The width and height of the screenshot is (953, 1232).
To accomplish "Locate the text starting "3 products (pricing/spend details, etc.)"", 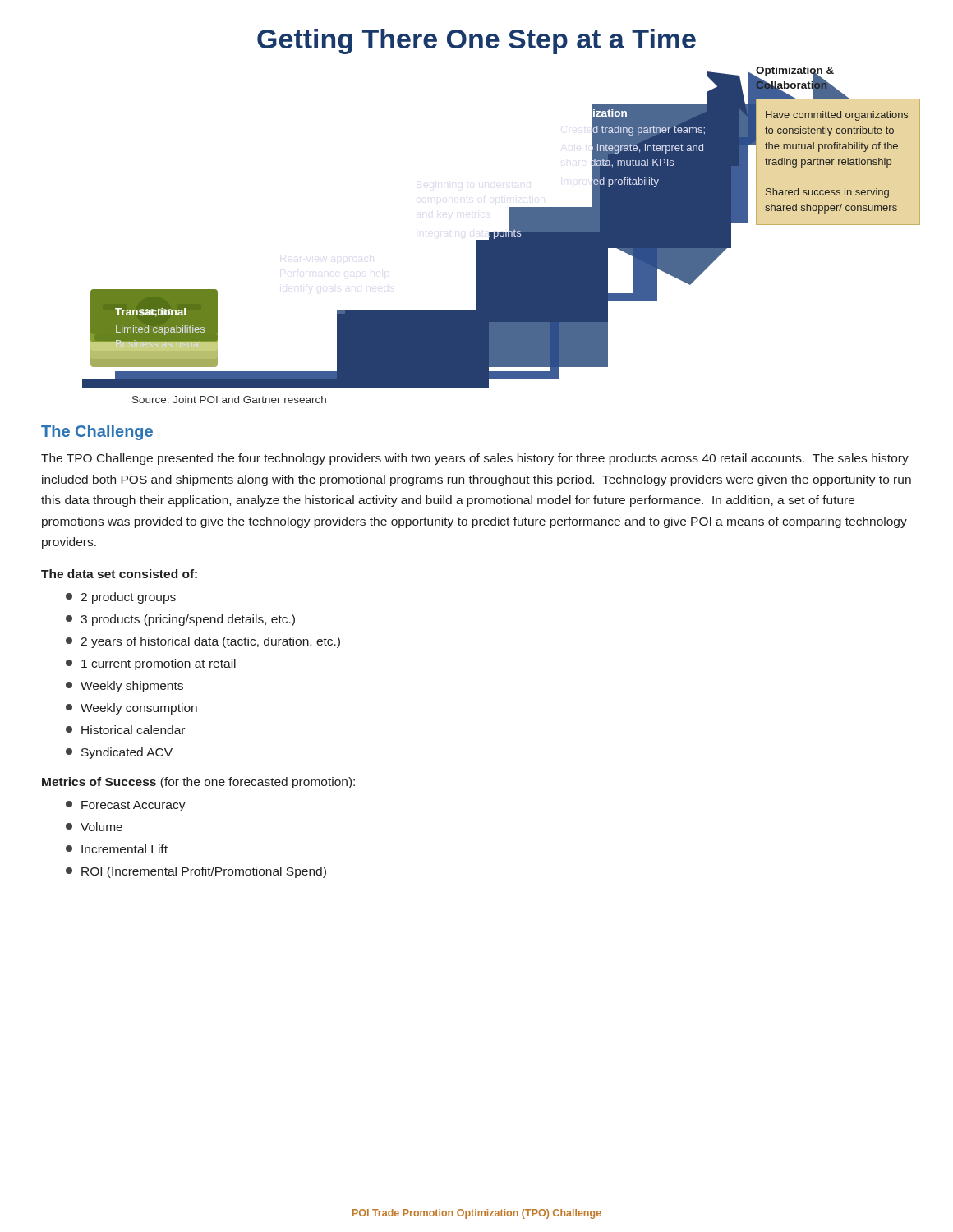I will [181, 619].
